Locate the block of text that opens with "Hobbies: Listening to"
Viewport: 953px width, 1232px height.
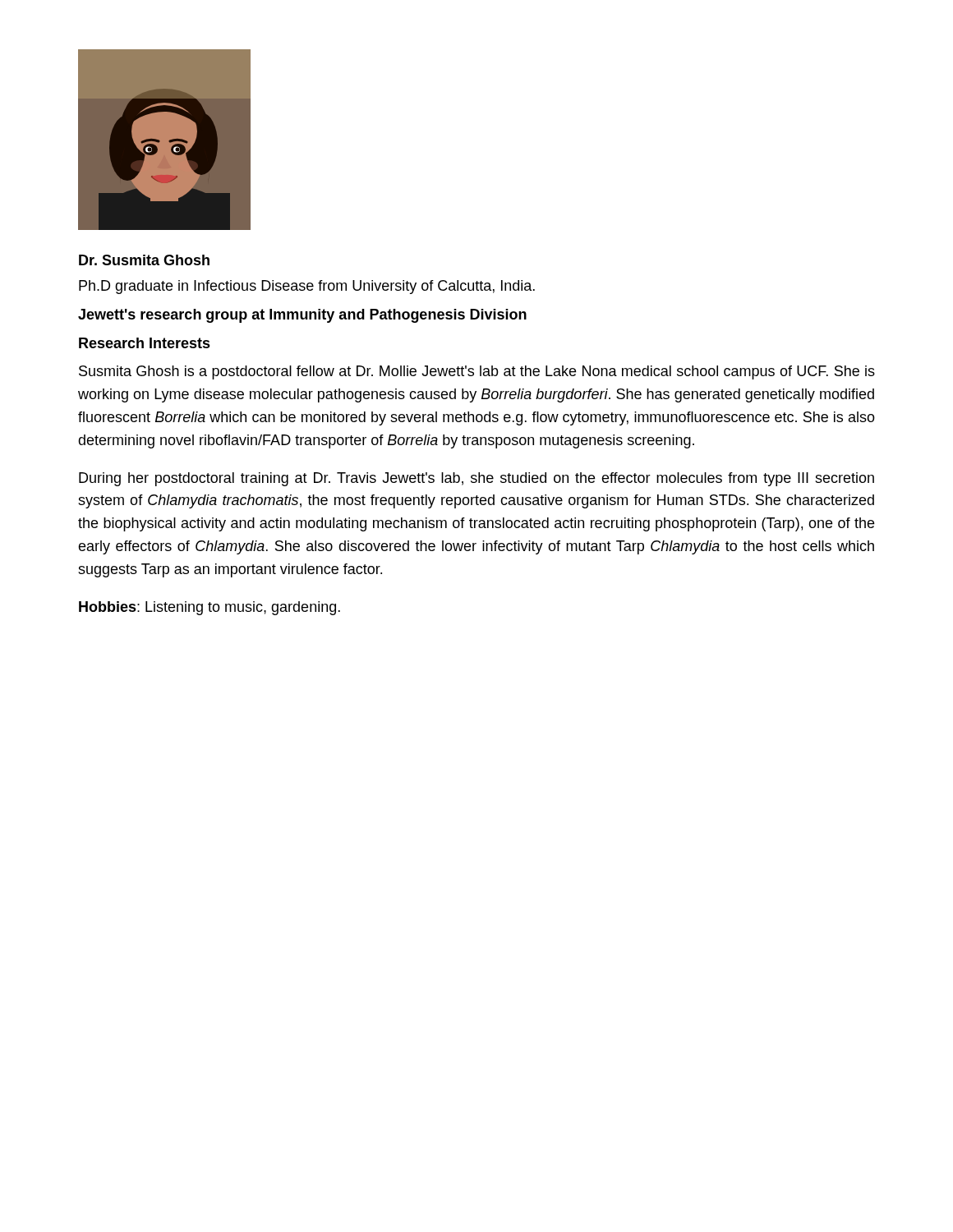point(210,607)
